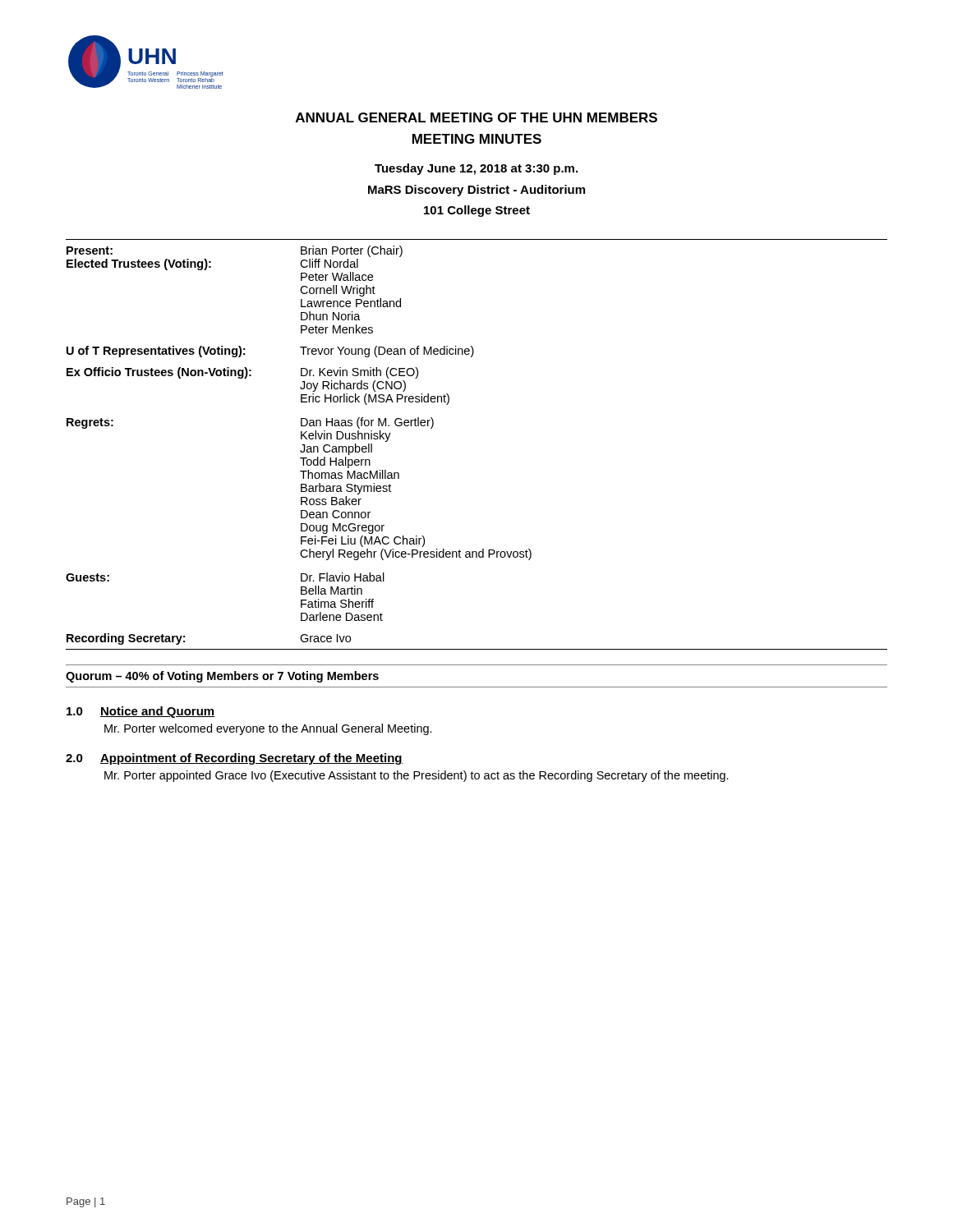Find a logo
Image resolution: width=953 pixels, height=1232 pixels.
point(476,63)
